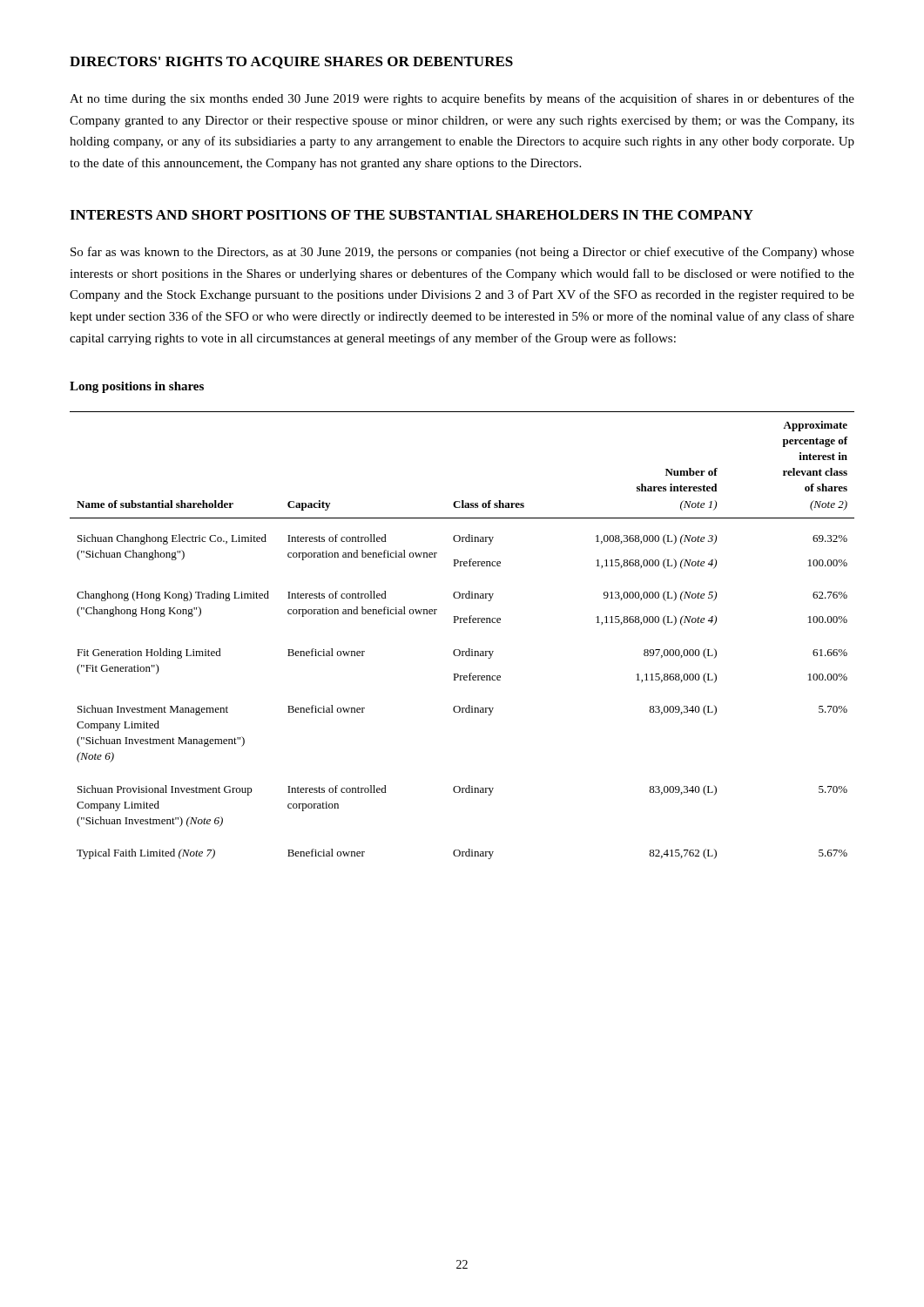Select the table
The width and height of the screenshot is (924, 1307).
[462, 638]
